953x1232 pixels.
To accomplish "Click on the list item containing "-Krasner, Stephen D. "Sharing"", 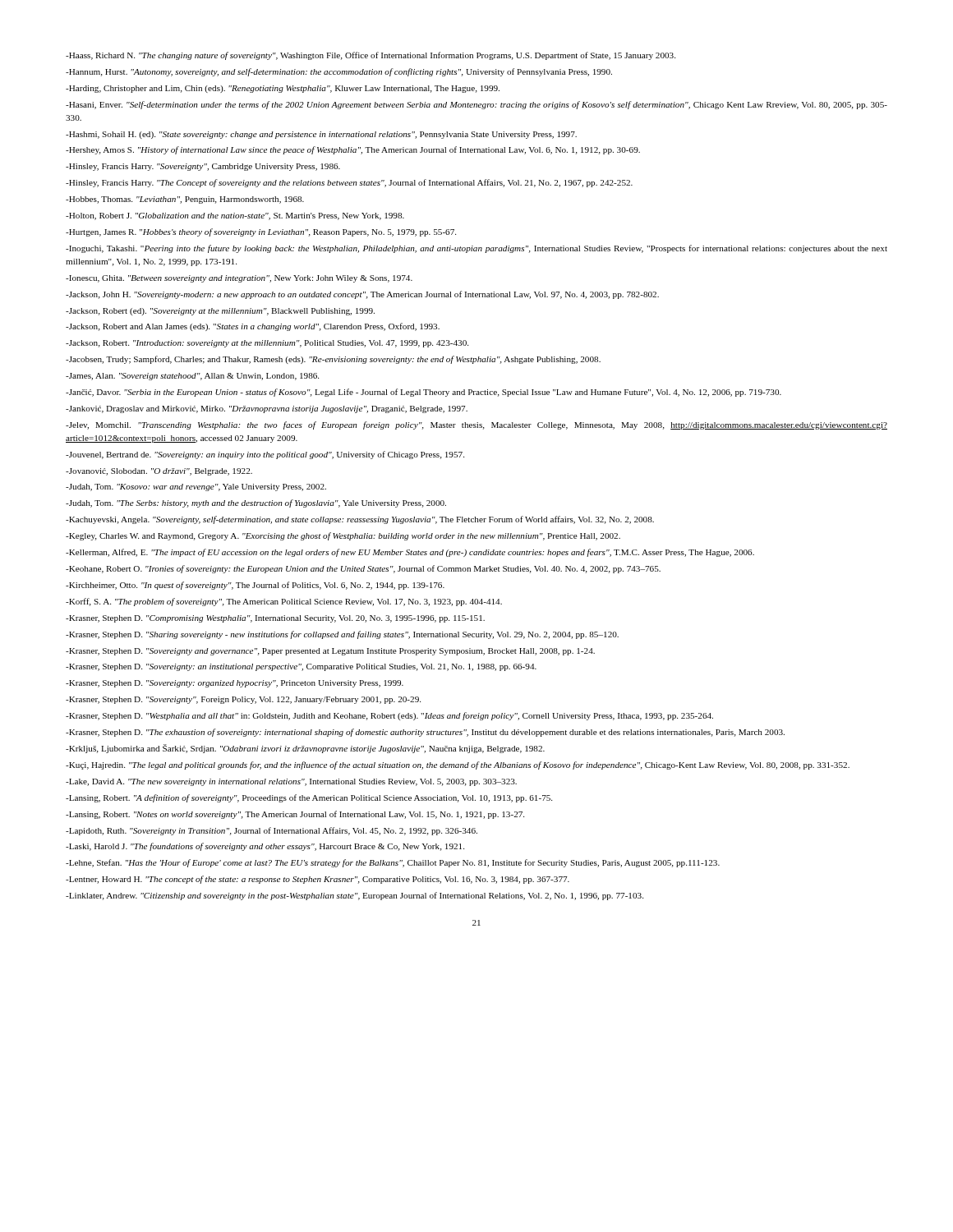I will tap(342, 634).
